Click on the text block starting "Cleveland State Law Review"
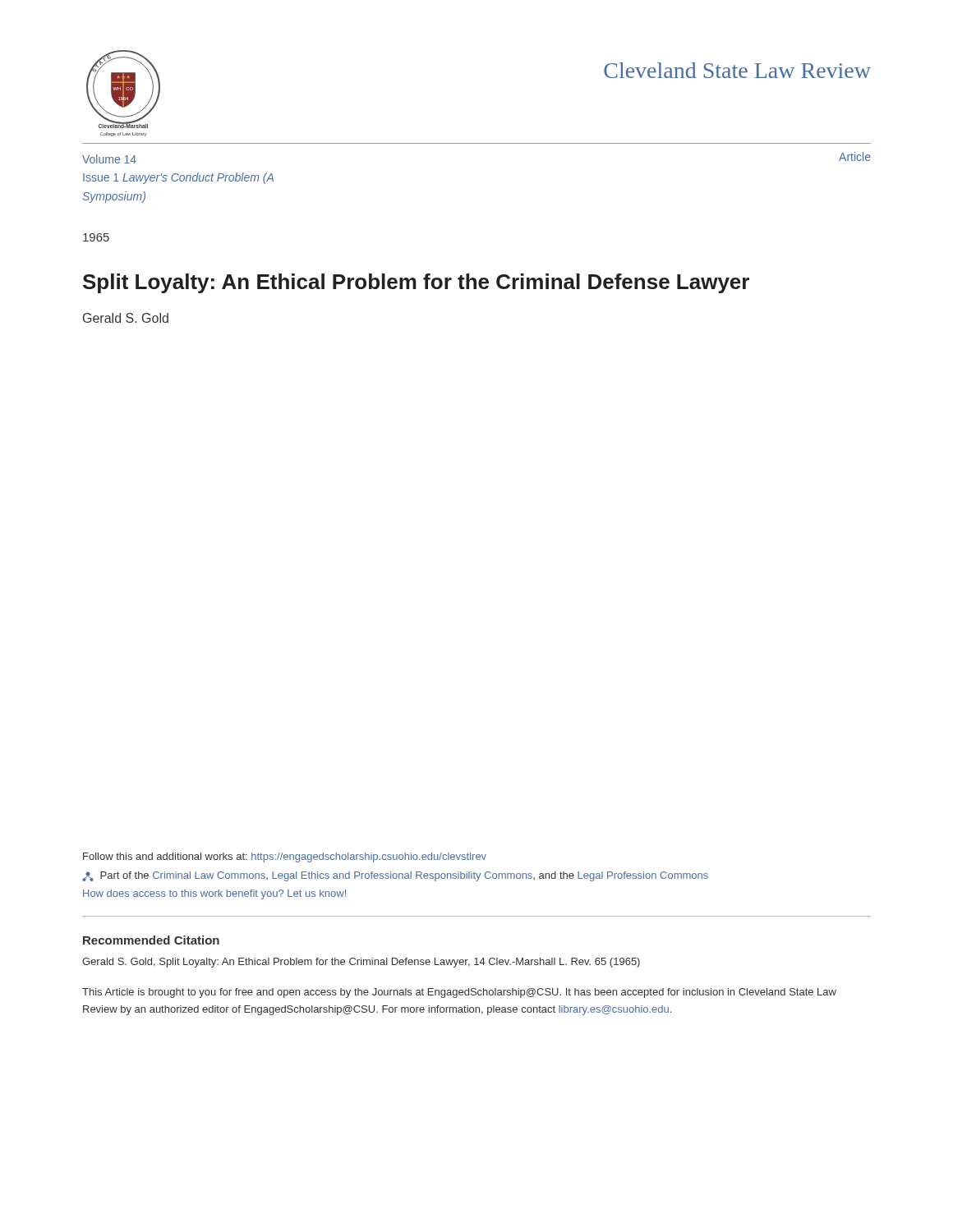Image resolution: width=953 pixels, height=1232 pixels. coord(737,70)
